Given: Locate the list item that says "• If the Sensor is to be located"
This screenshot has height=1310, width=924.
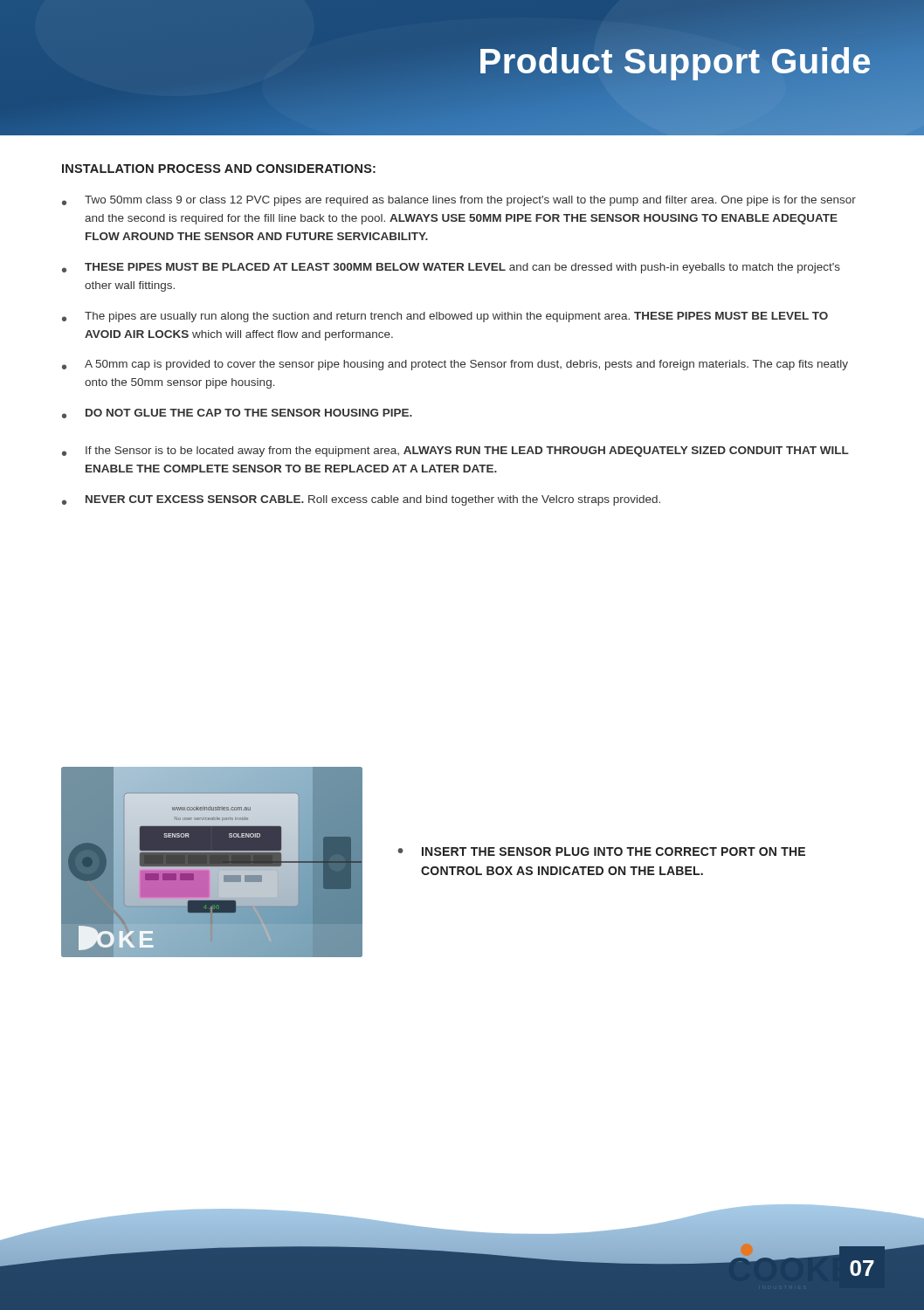Looking at the screenshot, I should [x=462, y=460].
